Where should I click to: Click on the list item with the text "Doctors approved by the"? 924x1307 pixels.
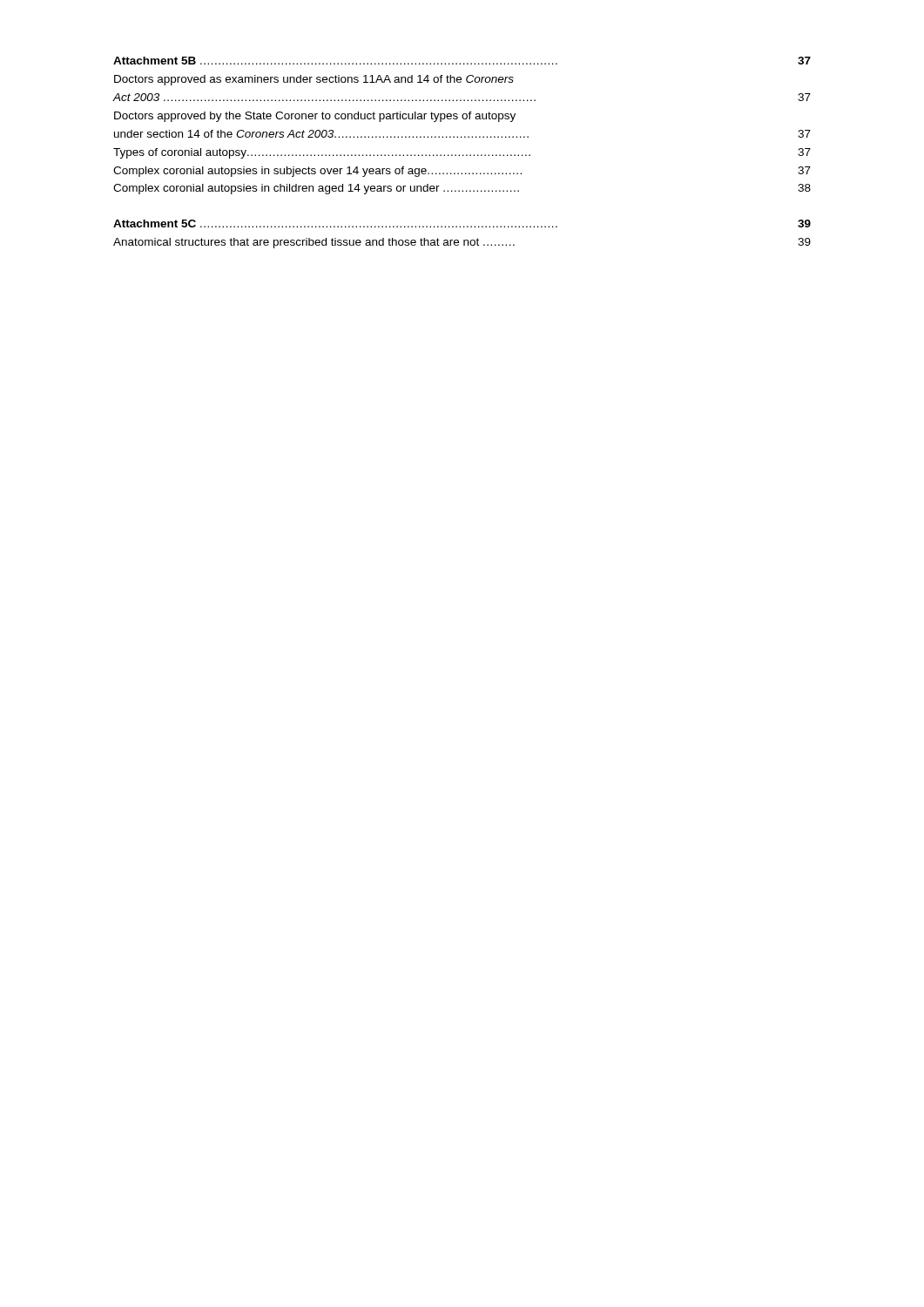pyautogui.click(x=462, y=116)
